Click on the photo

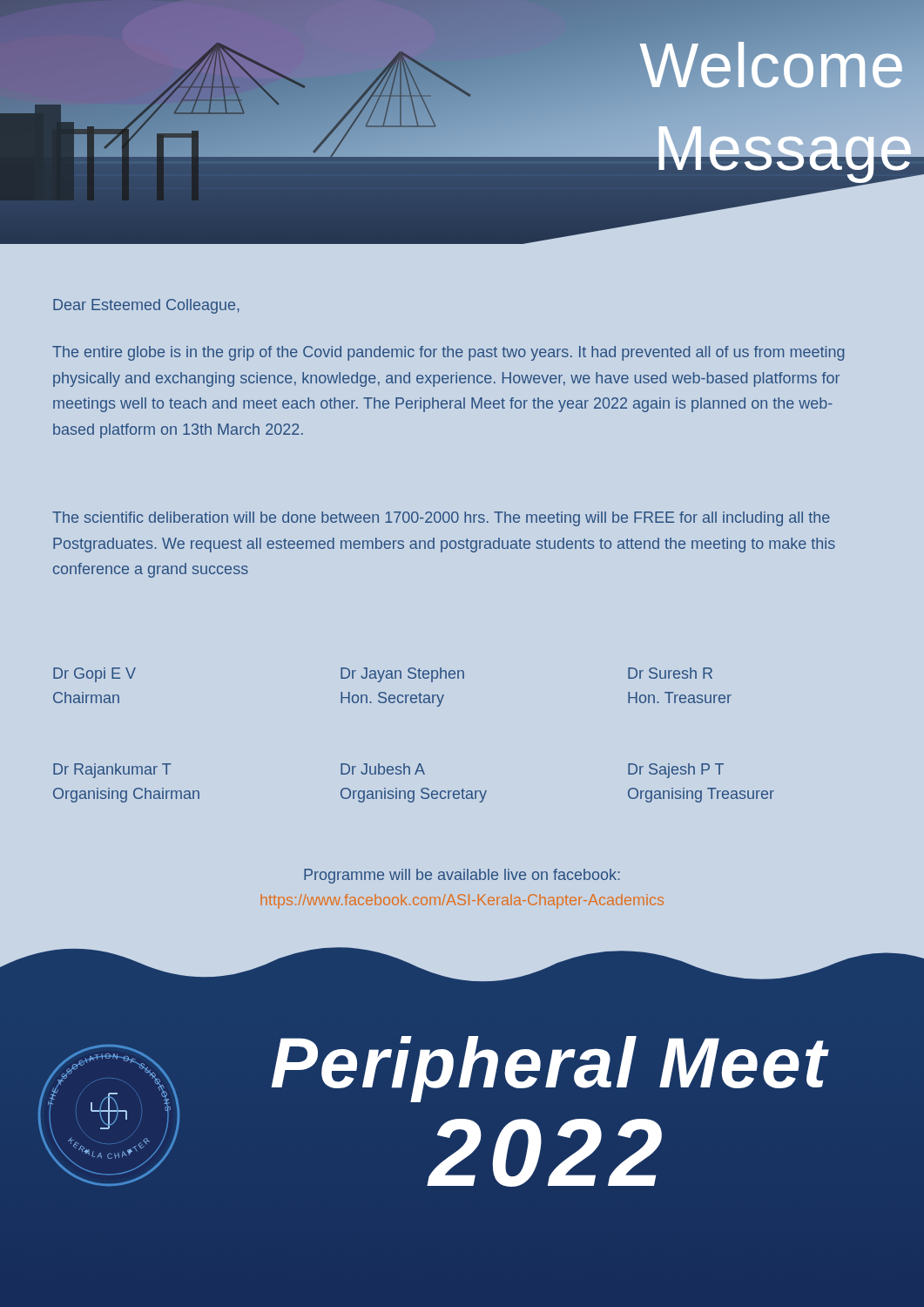(462, 122)
